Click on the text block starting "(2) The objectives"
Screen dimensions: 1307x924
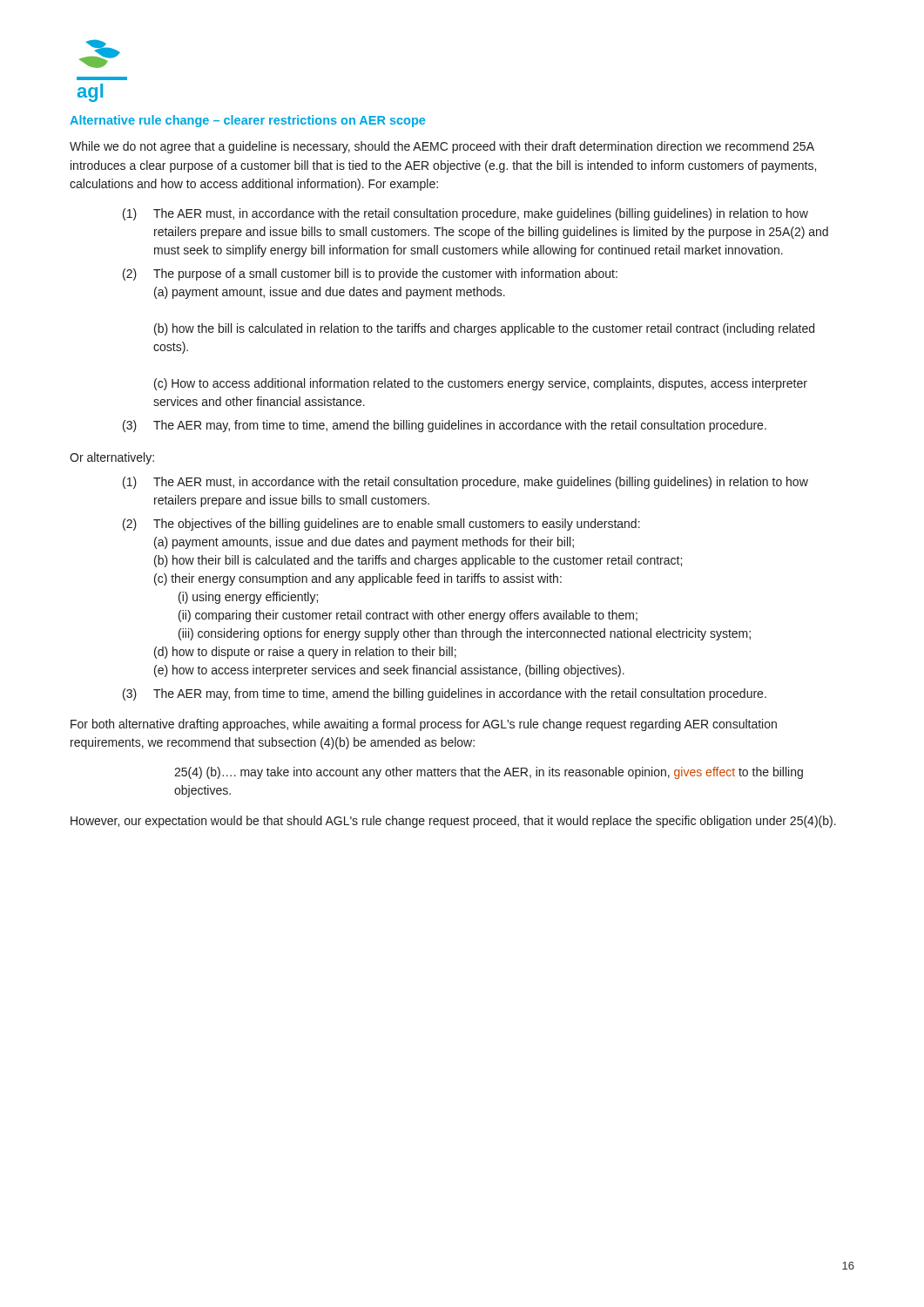(x=381, y=525)
